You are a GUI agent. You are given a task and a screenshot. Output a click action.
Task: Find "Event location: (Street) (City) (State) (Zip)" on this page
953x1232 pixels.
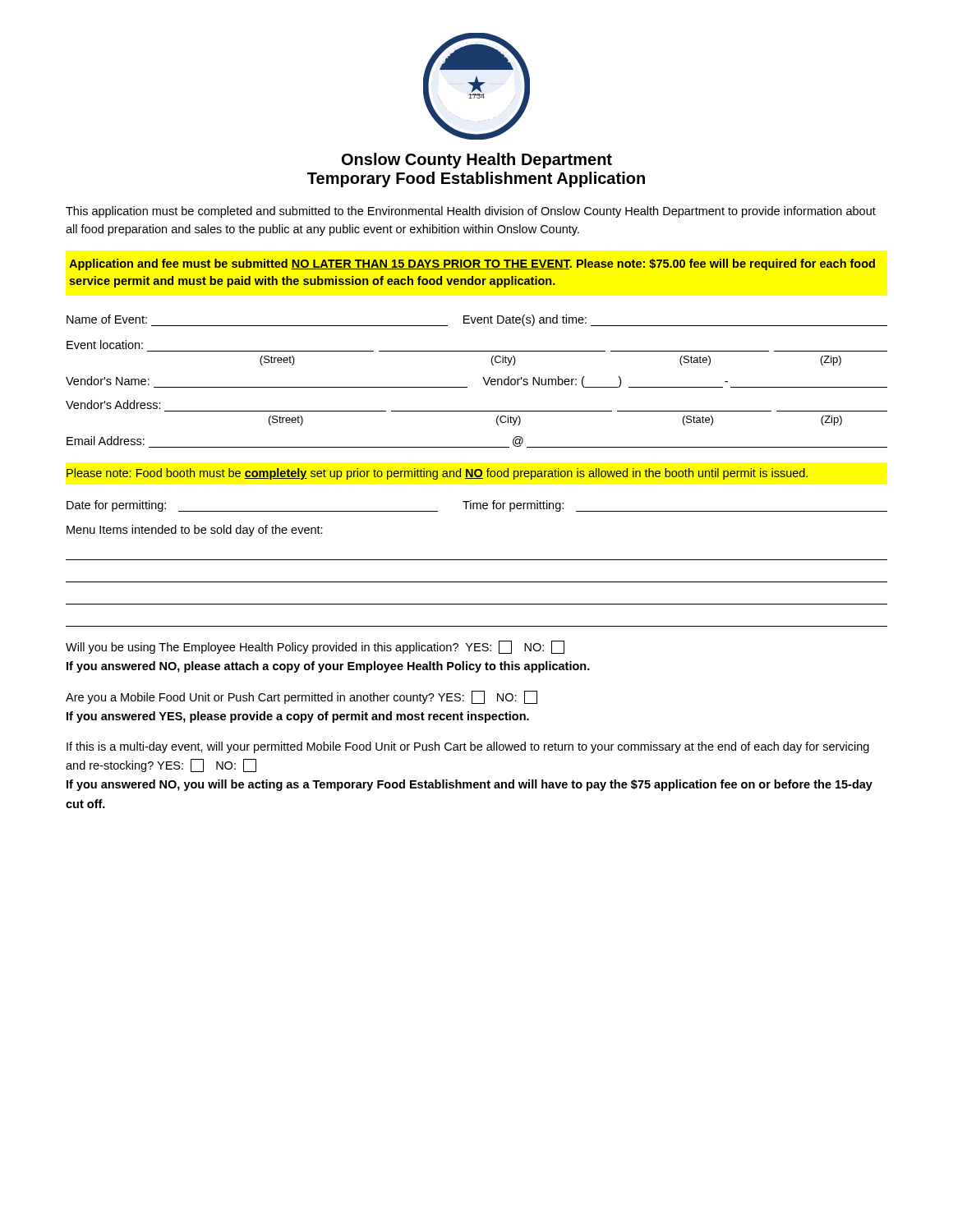pyautogui.click(x=476, y=351)
